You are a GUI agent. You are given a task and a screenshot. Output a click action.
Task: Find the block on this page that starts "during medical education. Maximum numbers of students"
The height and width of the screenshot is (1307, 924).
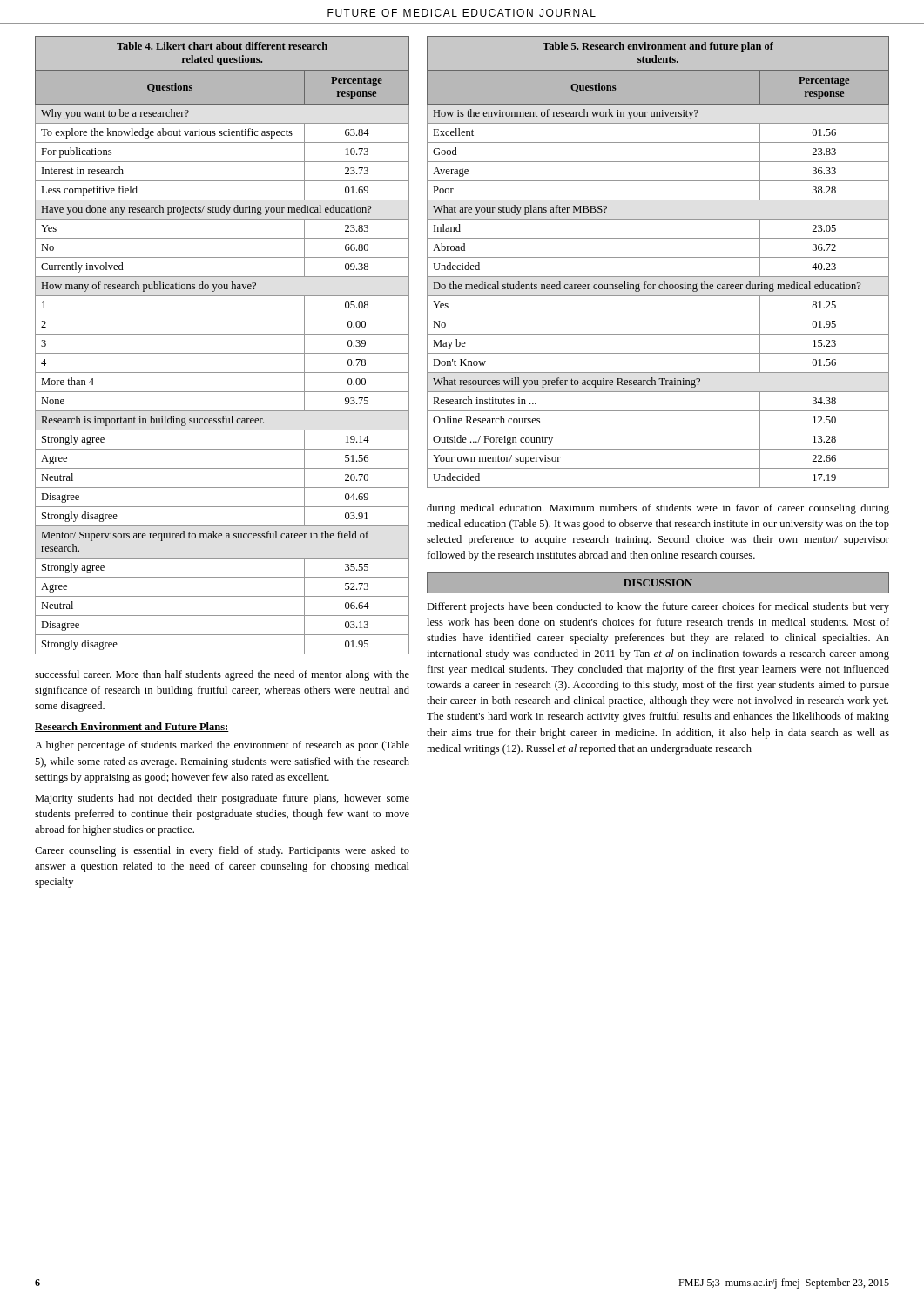[658, 532]
